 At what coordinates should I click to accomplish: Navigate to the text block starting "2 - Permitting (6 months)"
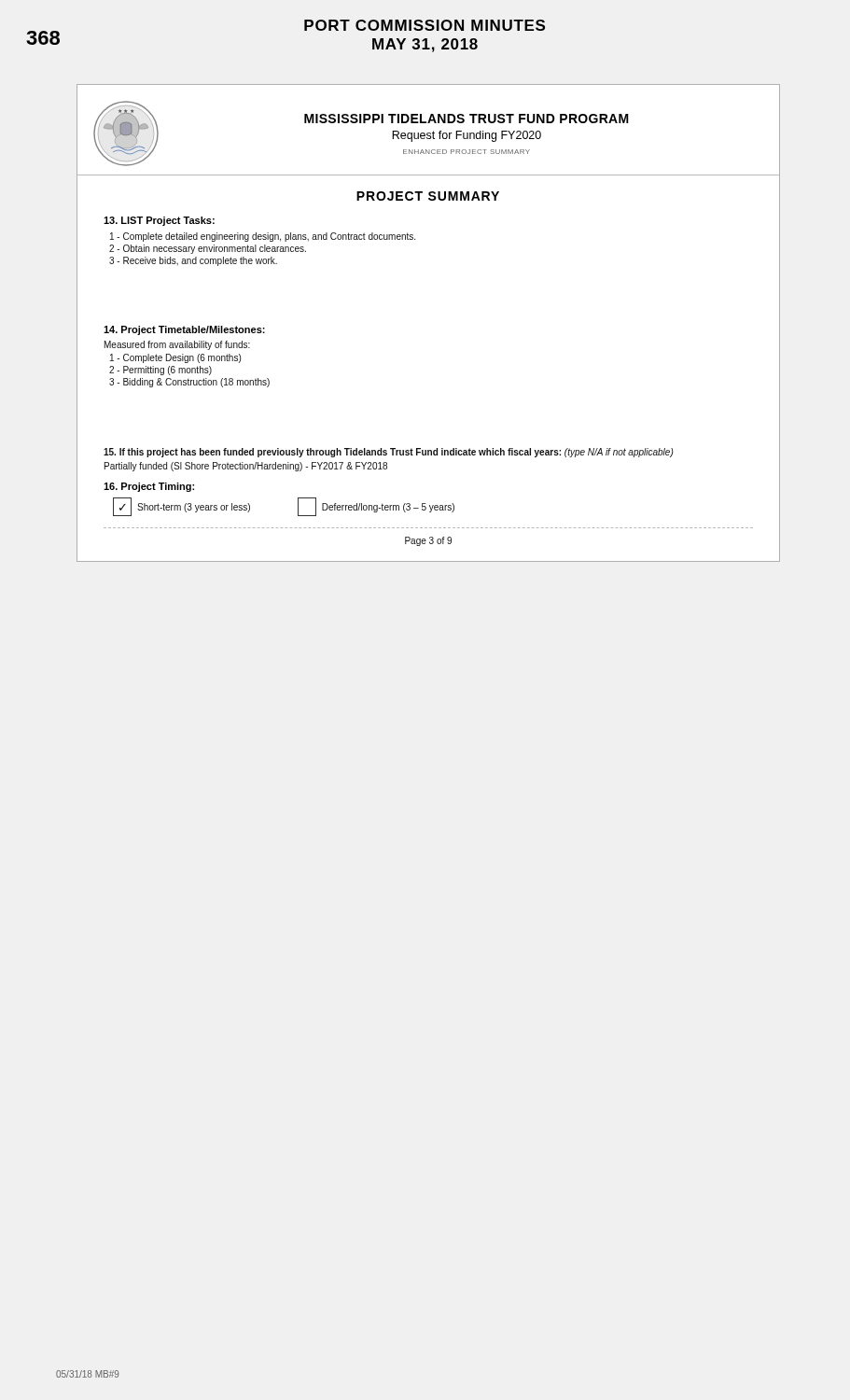point(160,370)
